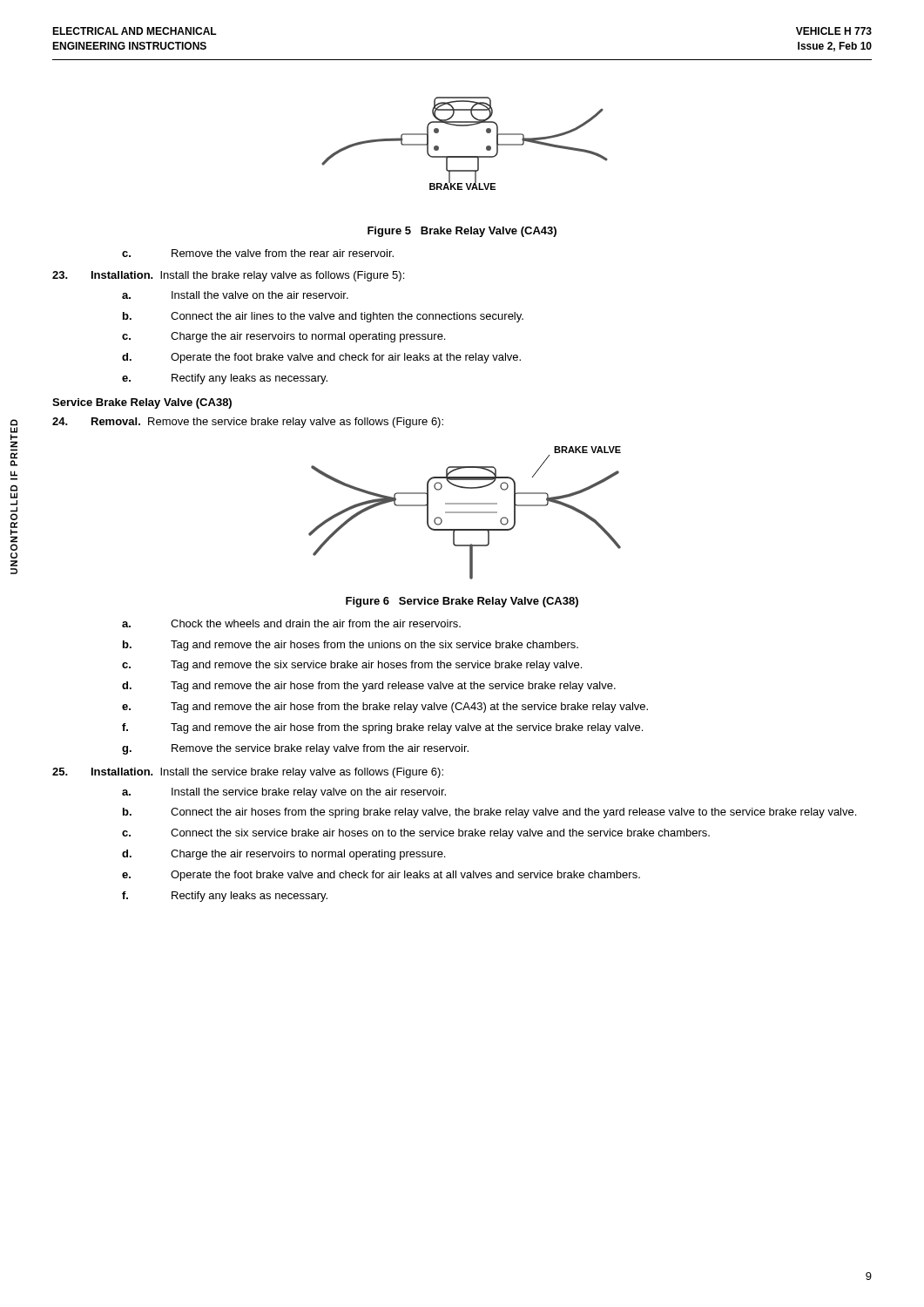The image size is (924, 1307).
Task: Navigate to the passage starting "a. Install the service brake relay valve"
Action: (284, 793)
